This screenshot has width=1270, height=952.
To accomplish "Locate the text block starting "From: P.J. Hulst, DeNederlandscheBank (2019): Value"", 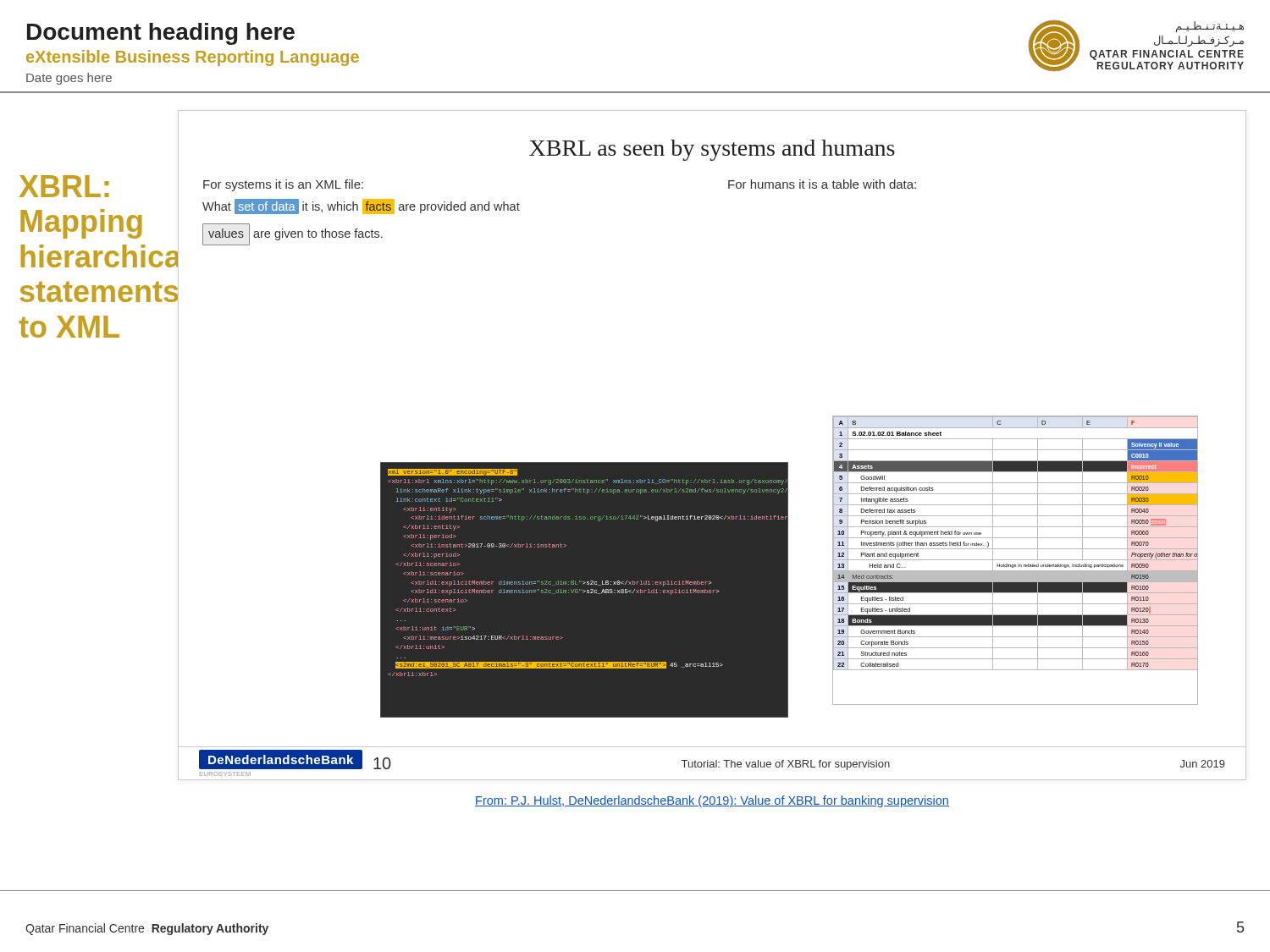I will coord(712,801).
